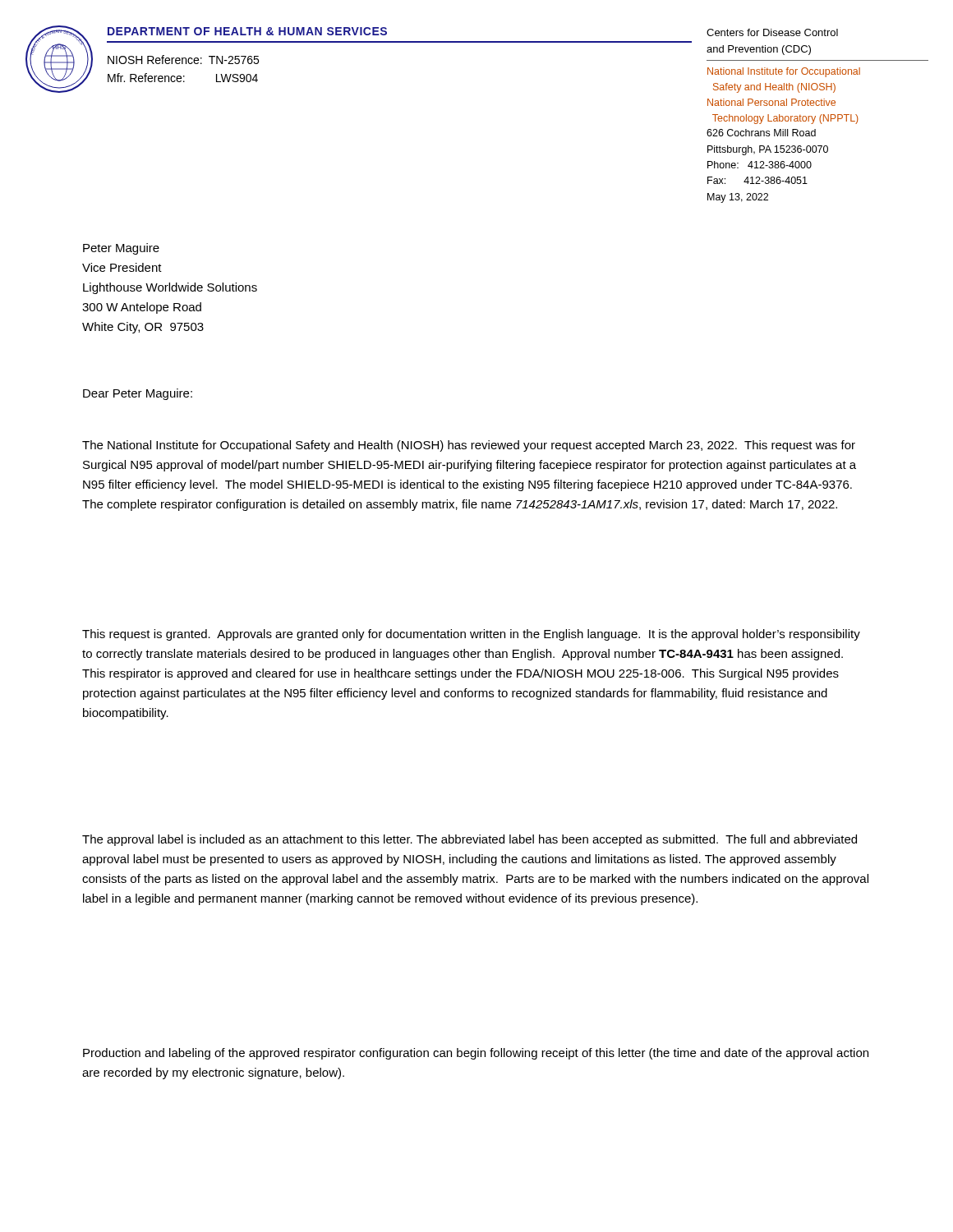Image resolution: width=953 pixels, height=1232 pixels.
Task: Find the text block starting "This request is granted. Approvals are granted"
Action: coord(471,673)
